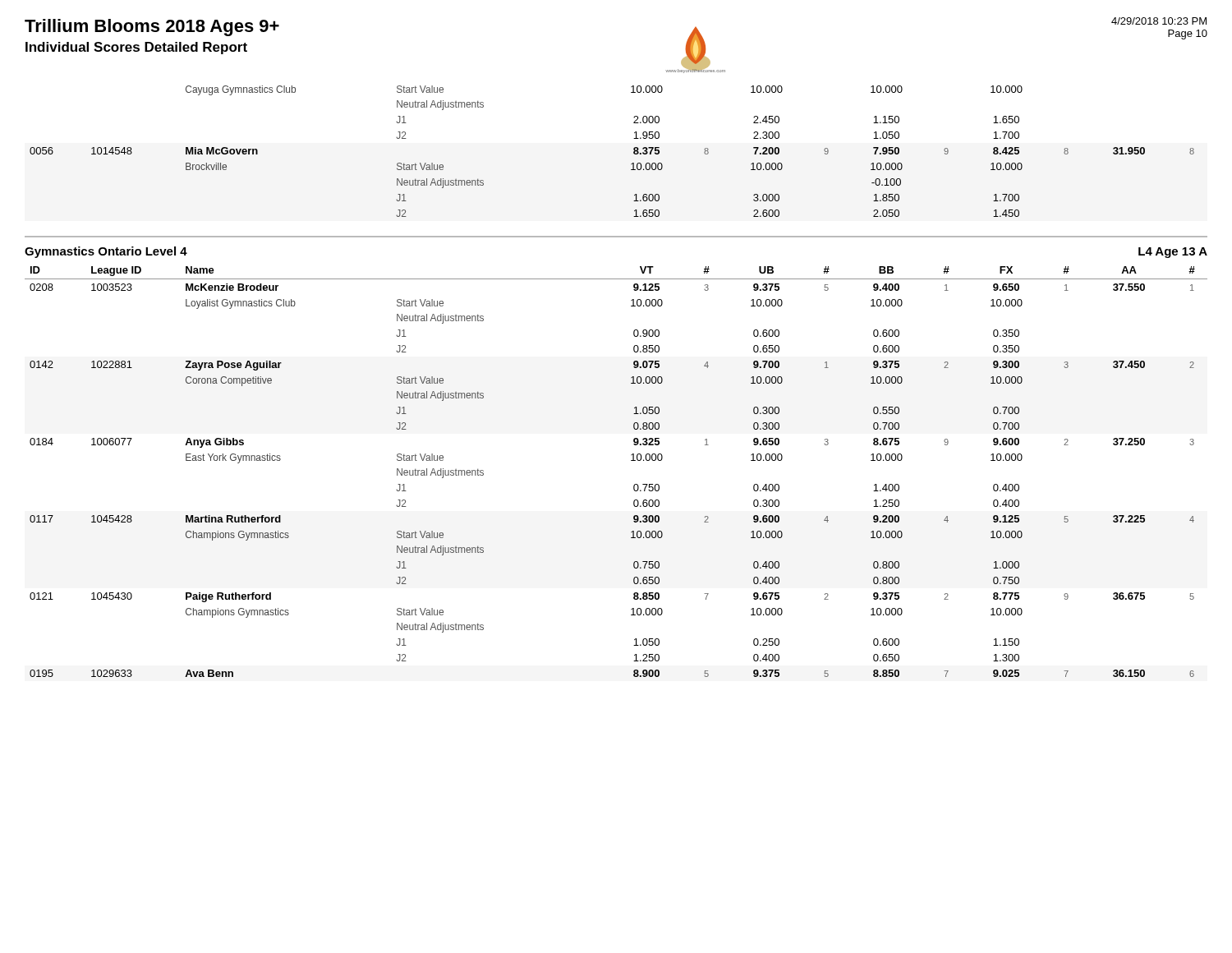
Task: Click on the table containing "Ava Benn"
Action: pyautogui.click(x=616, y=471)
